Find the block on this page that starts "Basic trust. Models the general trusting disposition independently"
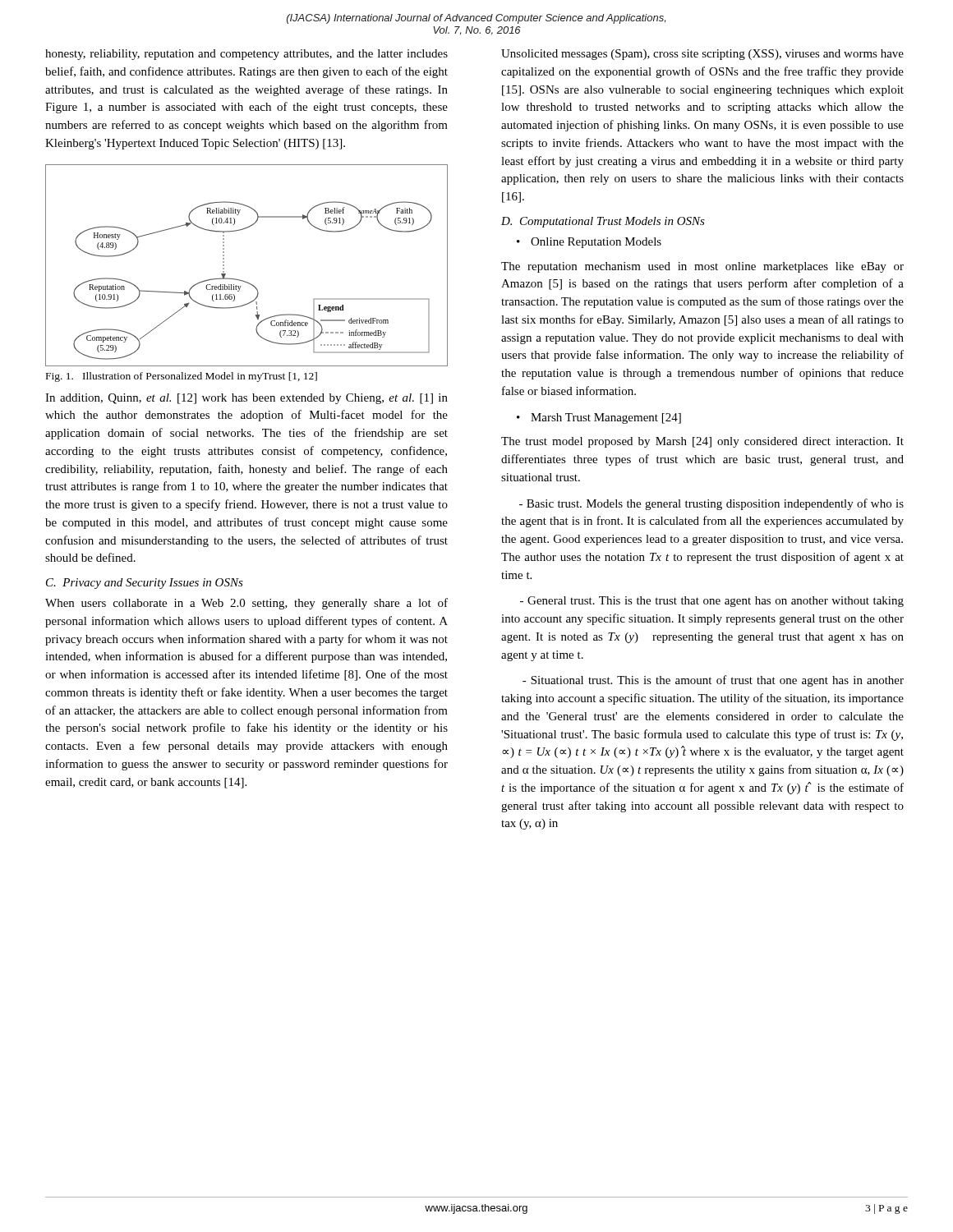This screenshot has height=1232, width=953. click(702, 539)
